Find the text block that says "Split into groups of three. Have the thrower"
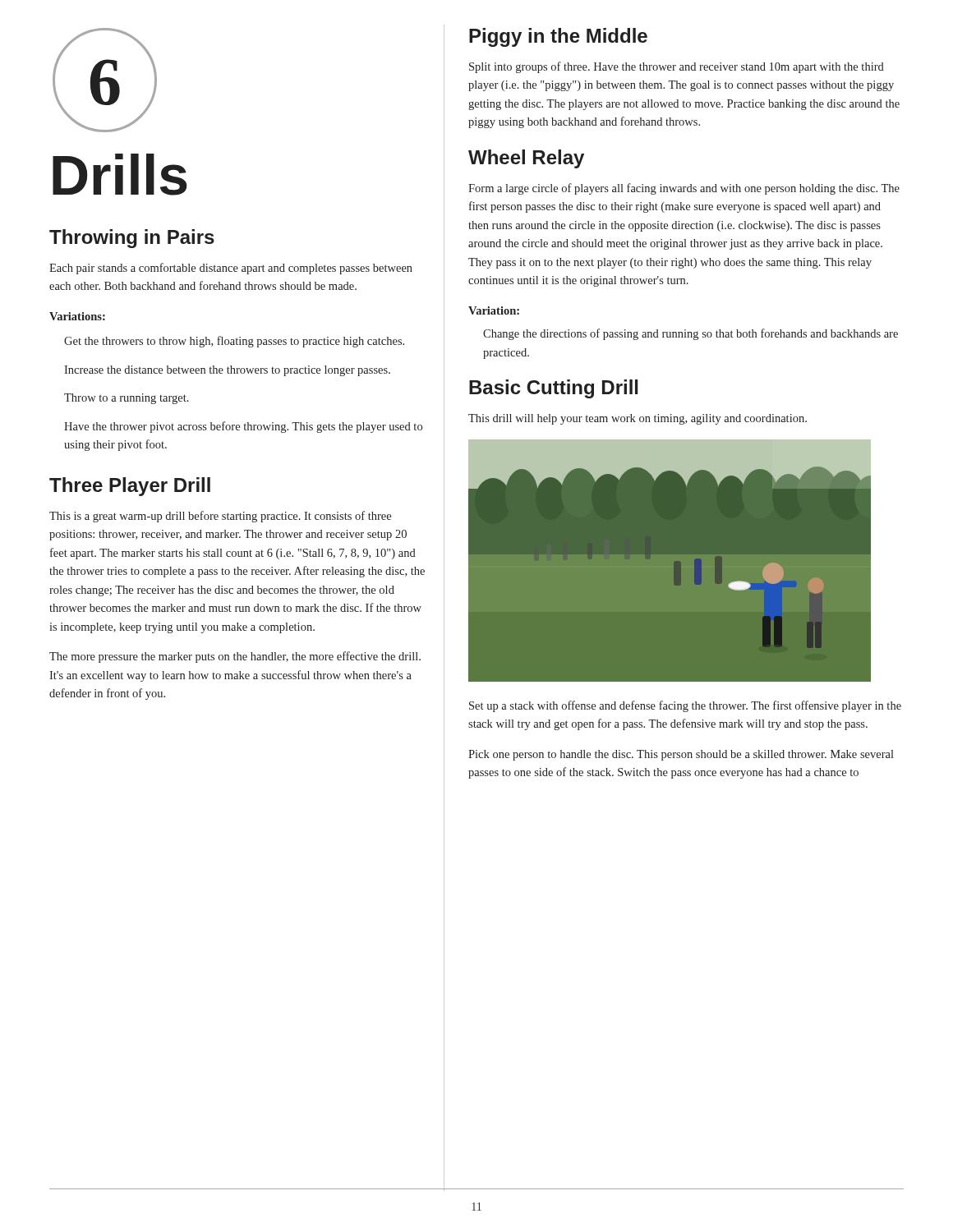 pos(684,94)
